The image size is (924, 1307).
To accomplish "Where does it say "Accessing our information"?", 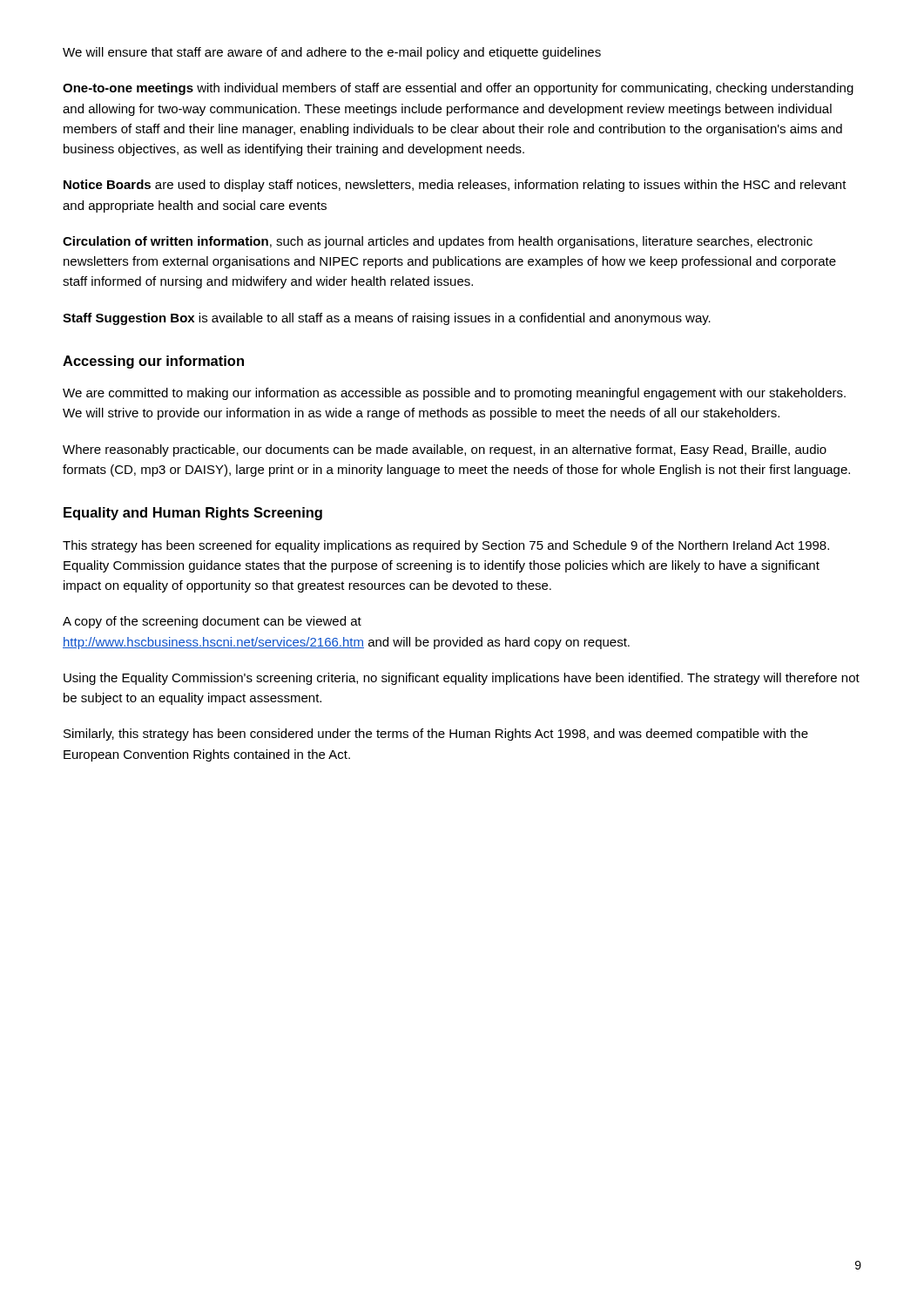I will click(154, 360).
